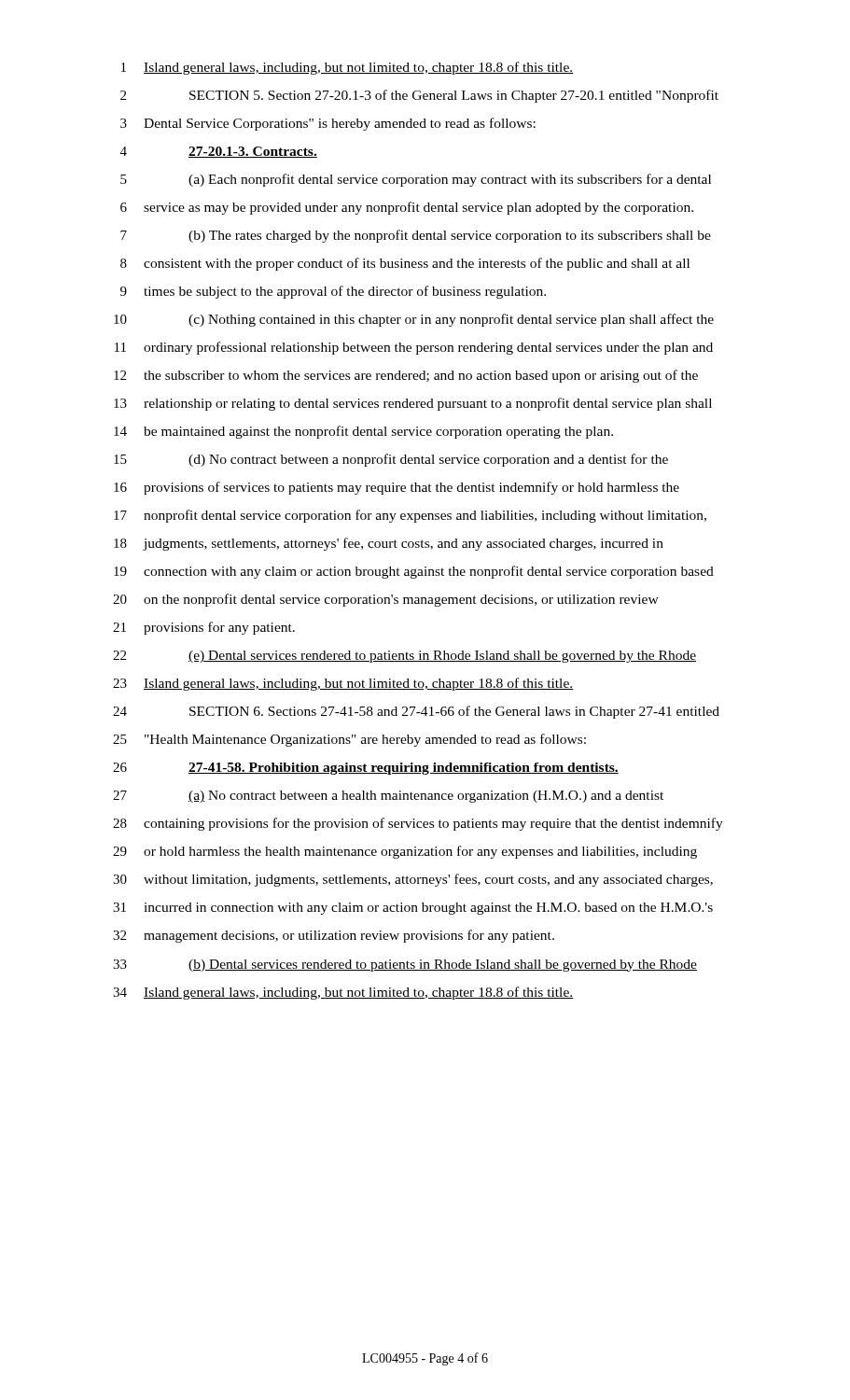Select the element starting "4 27-20.1-3. Contracts."

point(219,152)
